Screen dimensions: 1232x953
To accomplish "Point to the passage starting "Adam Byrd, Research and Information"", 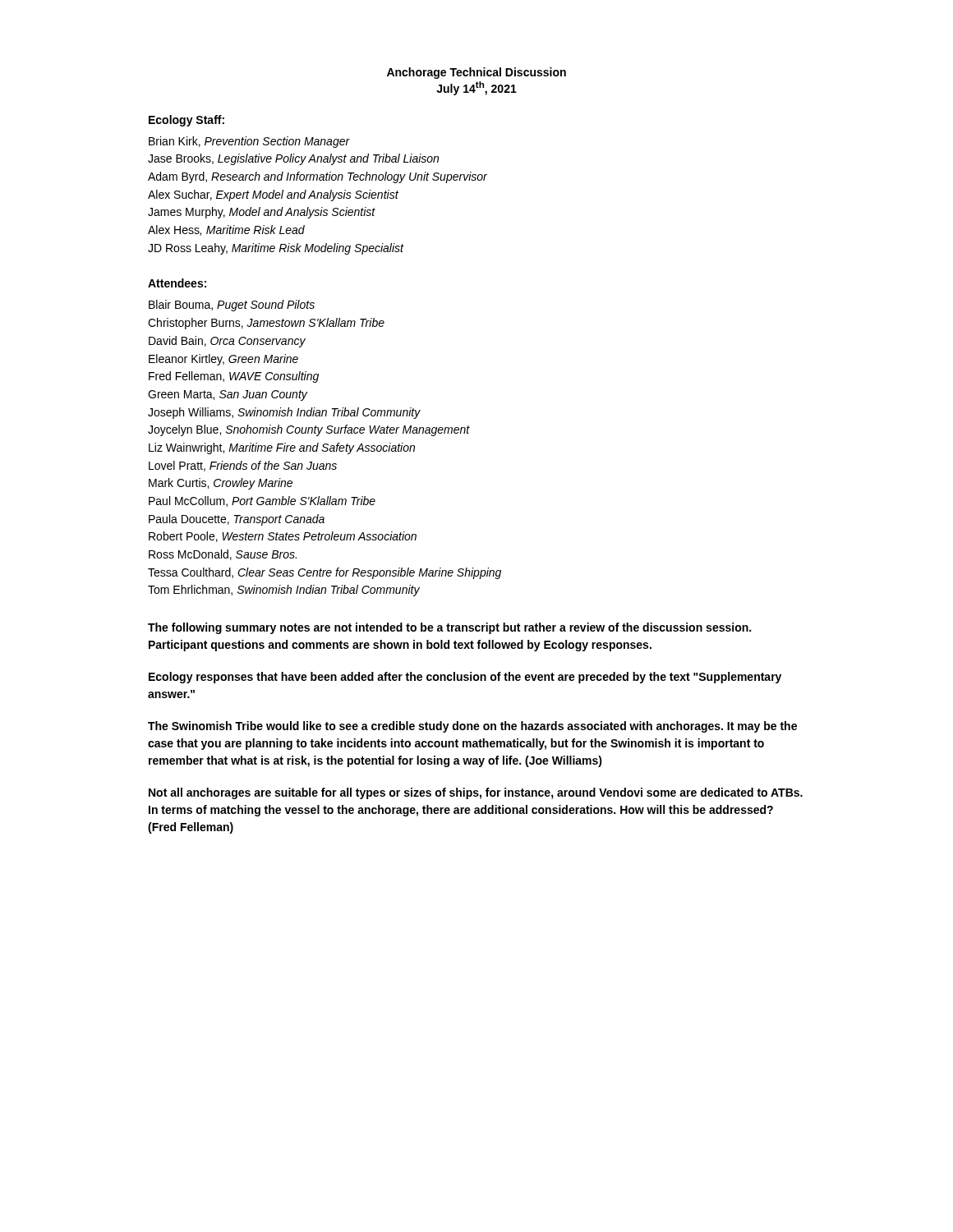I will [476, 177].
